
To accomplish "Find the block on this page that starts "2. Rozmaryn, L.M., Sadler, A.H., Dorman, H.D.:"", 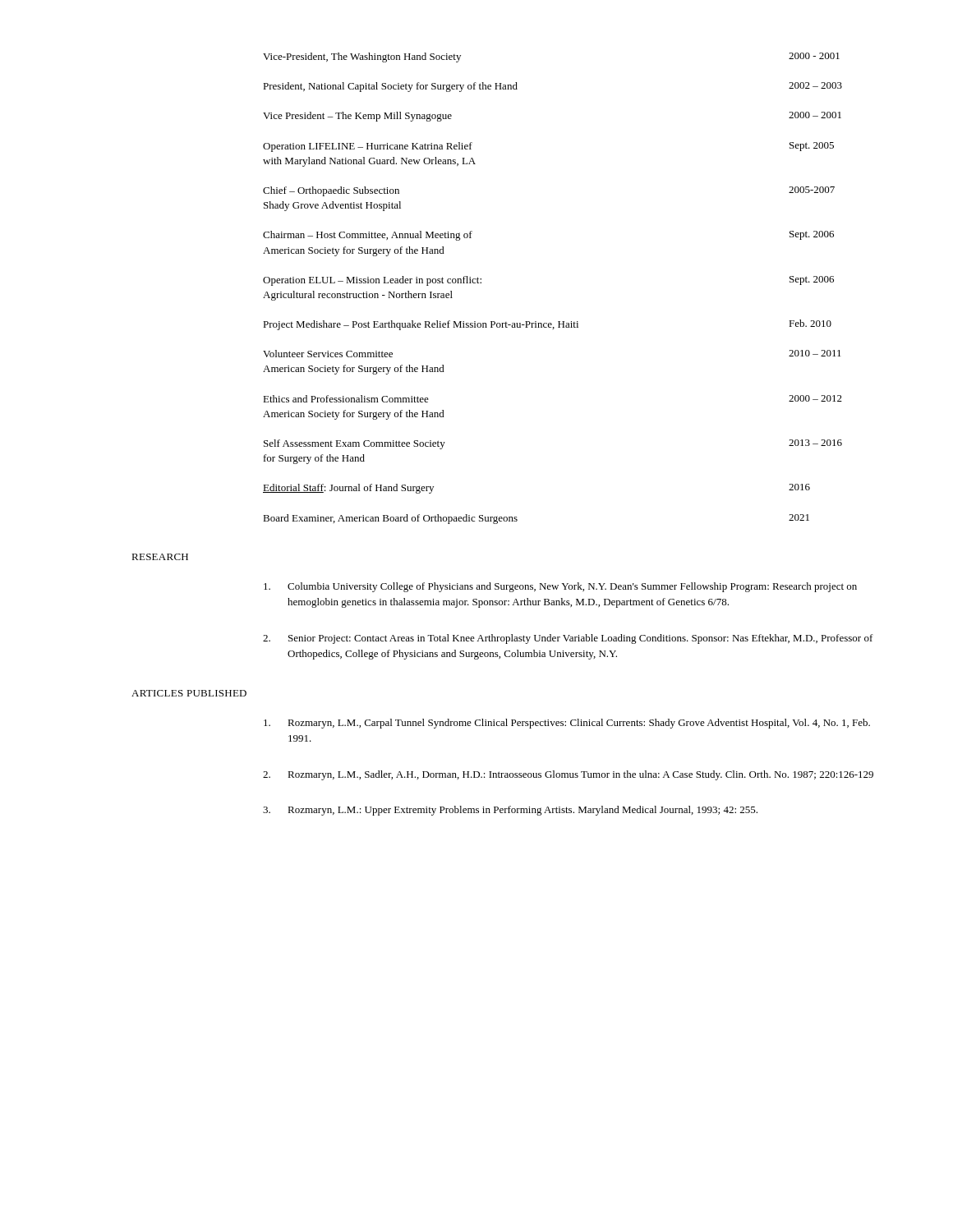I will (x=575, y=774).
